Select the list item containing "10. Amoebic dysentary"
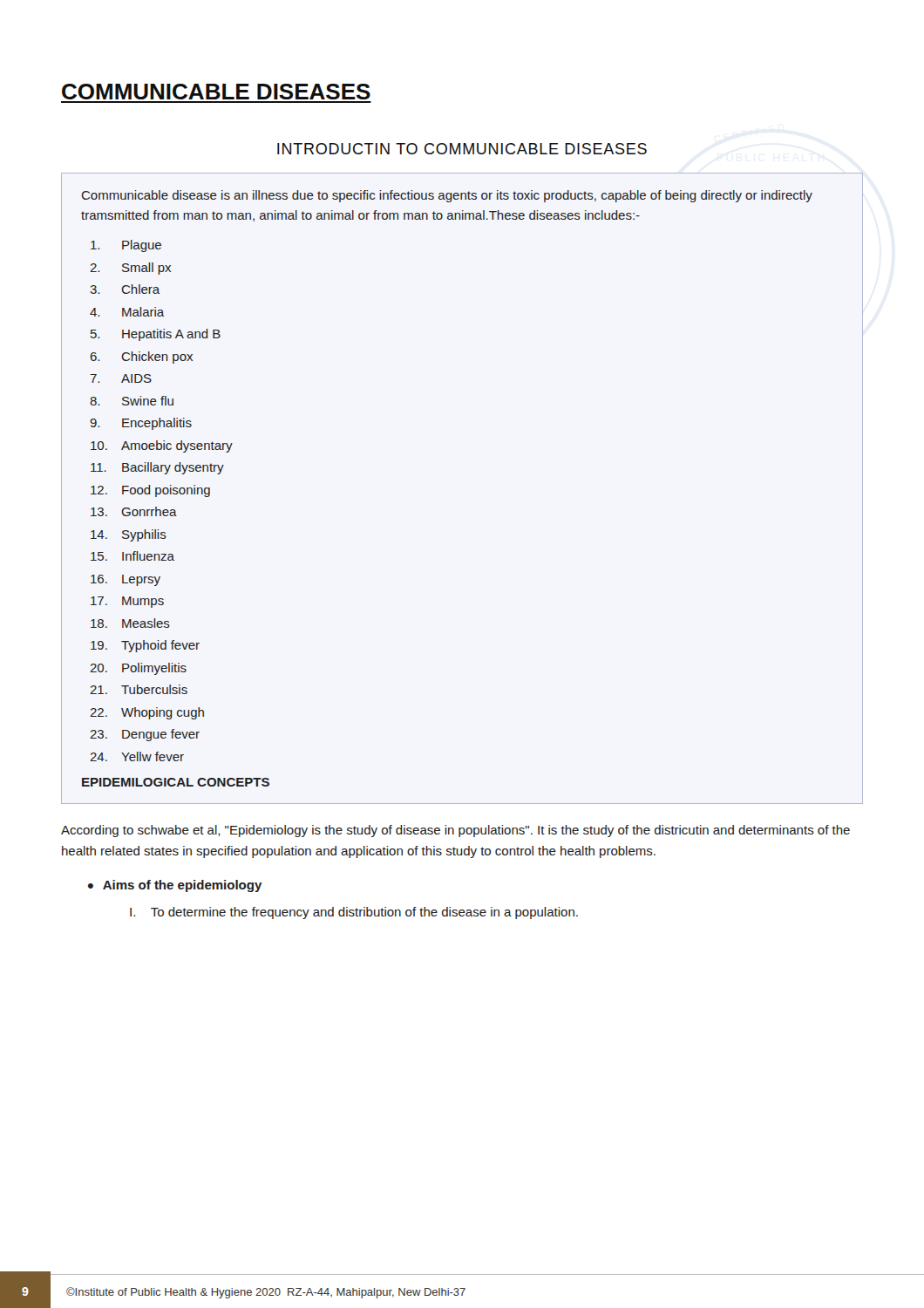Image resolution: width=924 pixels, height=1308 pixels. pos(161,445)
